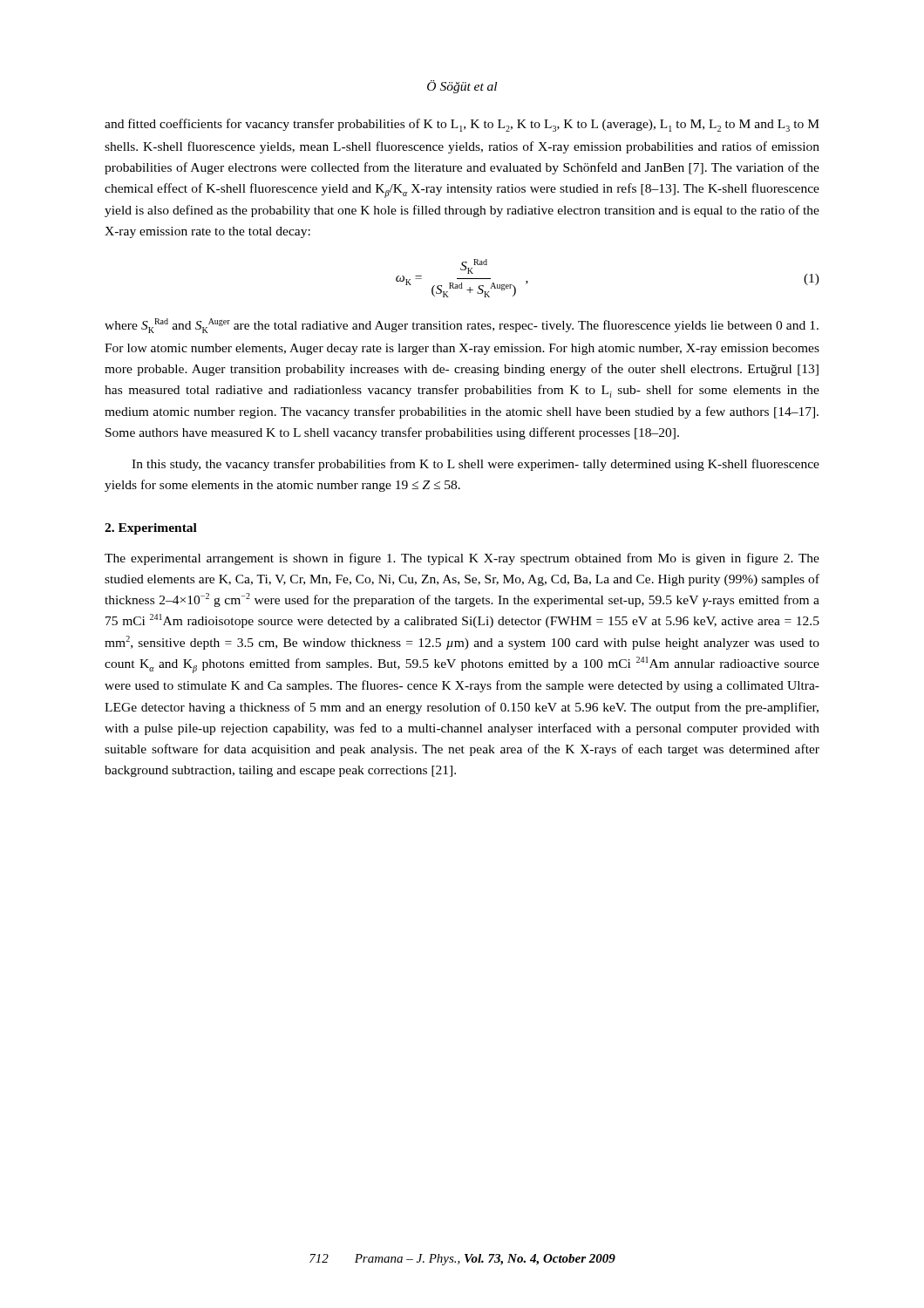Locate the text block containing "where SKRad and SKAuger are the total"
The height and width of the screenshot is (1308, 924).
tap(462, 405)
